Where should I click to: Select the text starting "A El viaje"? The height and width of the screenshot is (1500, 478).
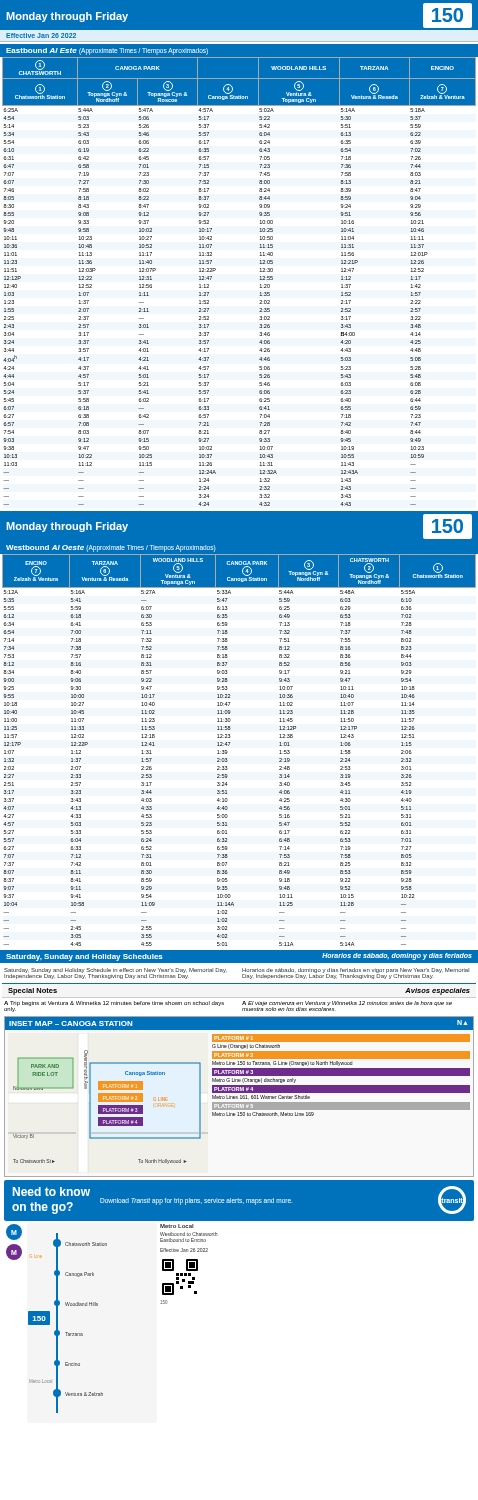[x=347, y=1006]
